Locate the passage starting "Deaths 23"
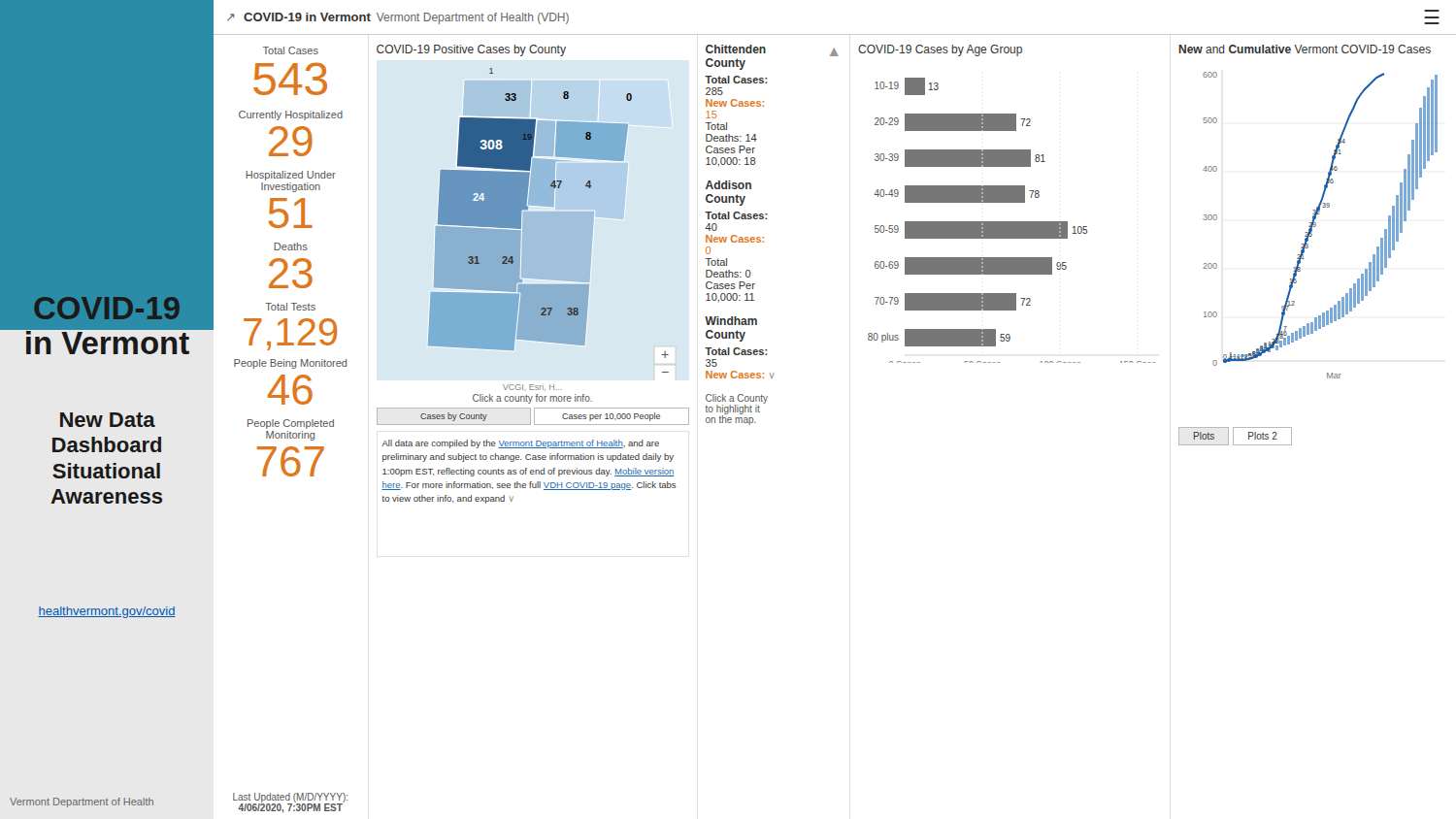Viewport: 1456px width, 819px height. point(290,268)
